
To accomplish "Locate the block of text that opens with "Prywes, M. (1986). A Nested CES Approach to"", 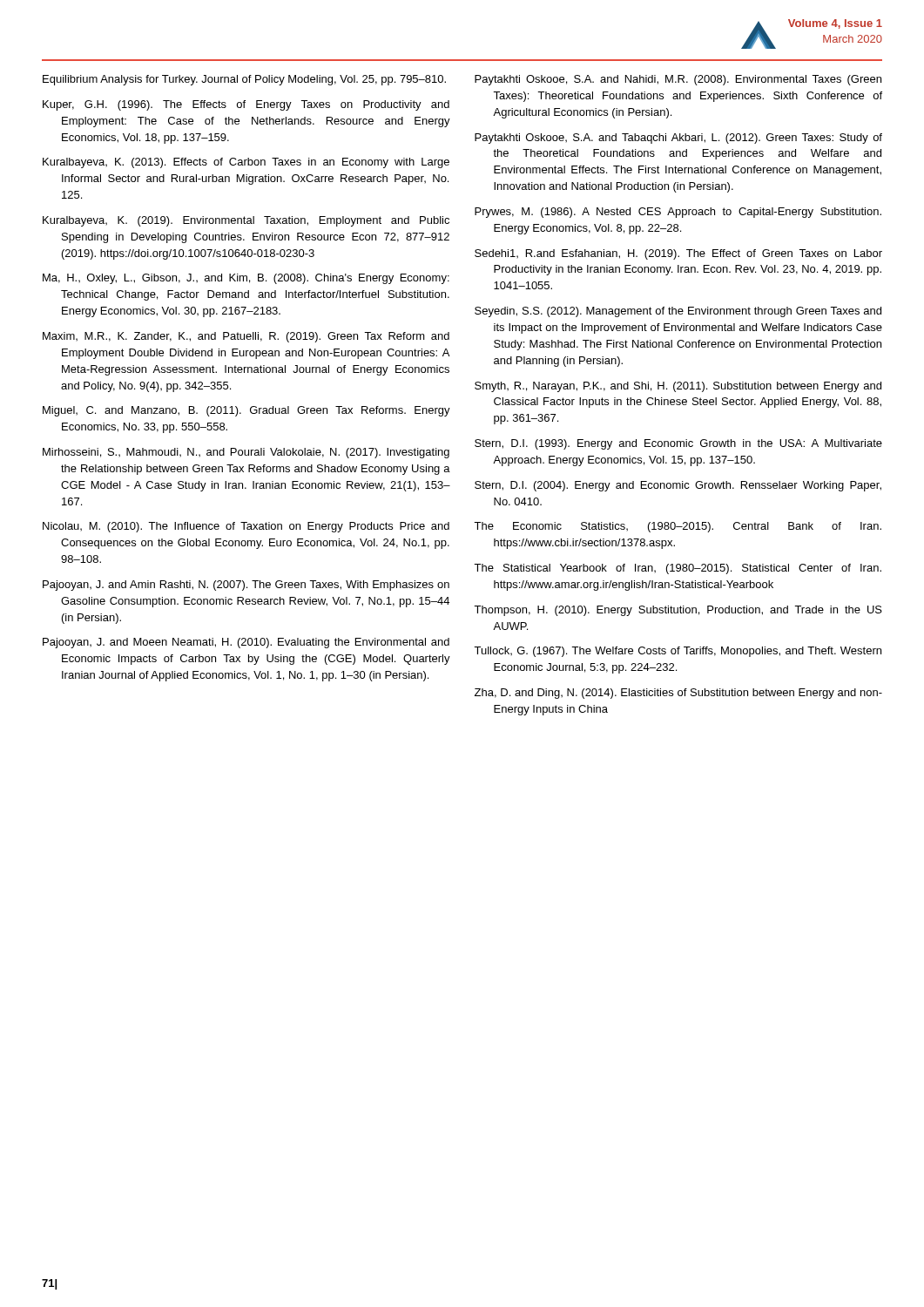I will coord(678,219).
